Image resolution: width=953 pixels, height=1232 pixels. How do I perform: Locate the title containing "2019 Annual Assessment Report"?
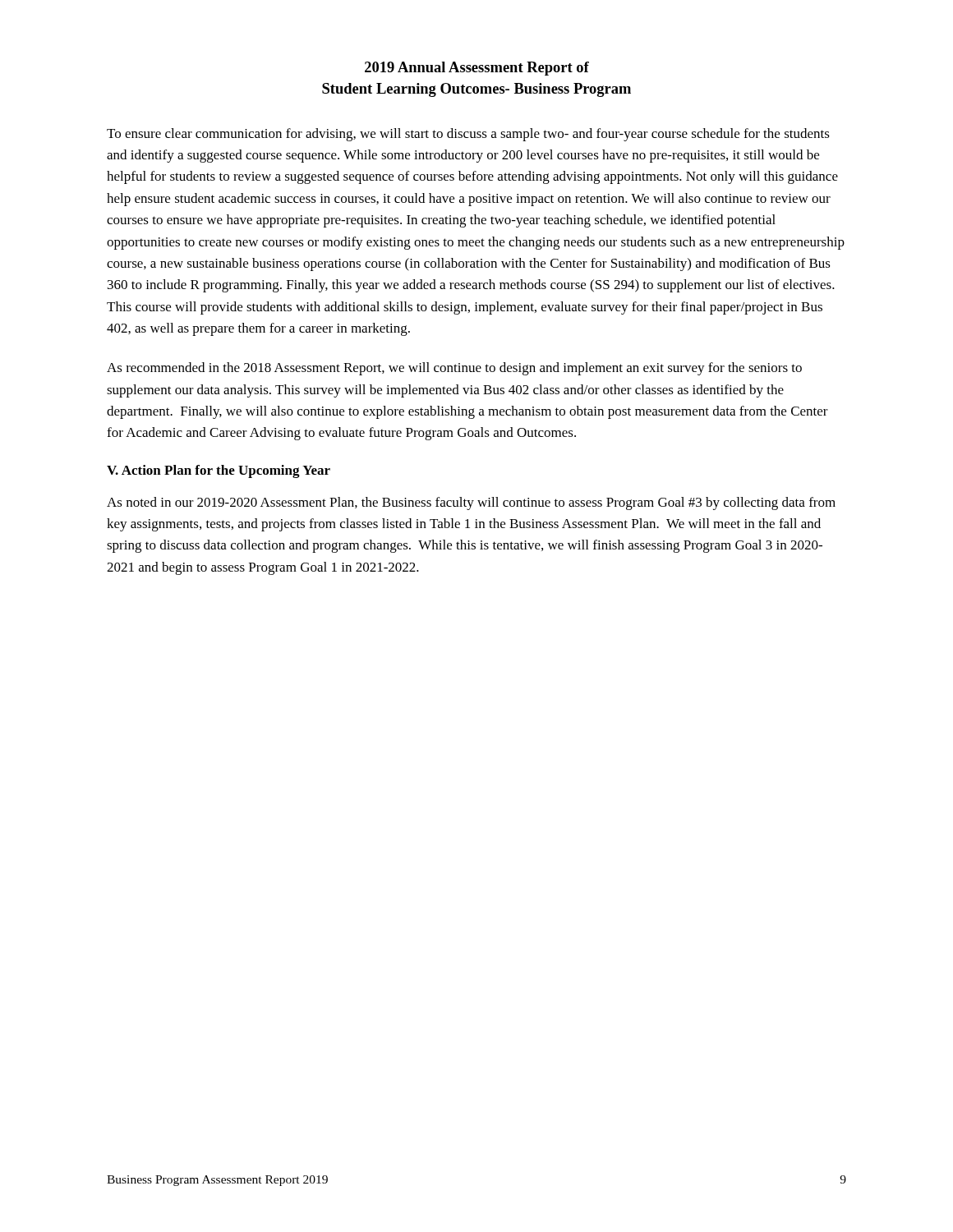coord(476,79)
